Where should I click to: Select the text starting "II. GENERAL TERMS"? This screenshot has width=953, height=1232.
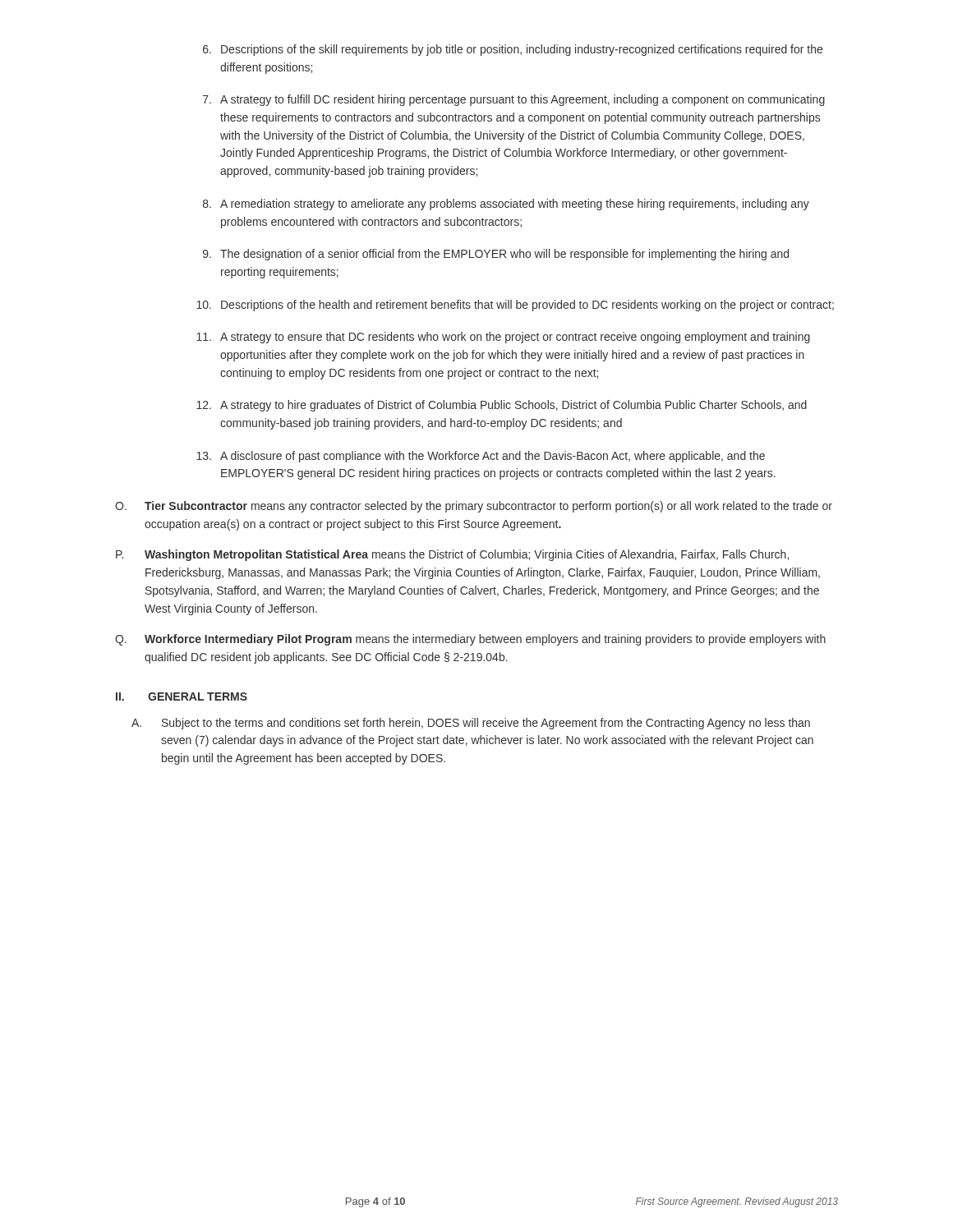(x=181, y=696)
